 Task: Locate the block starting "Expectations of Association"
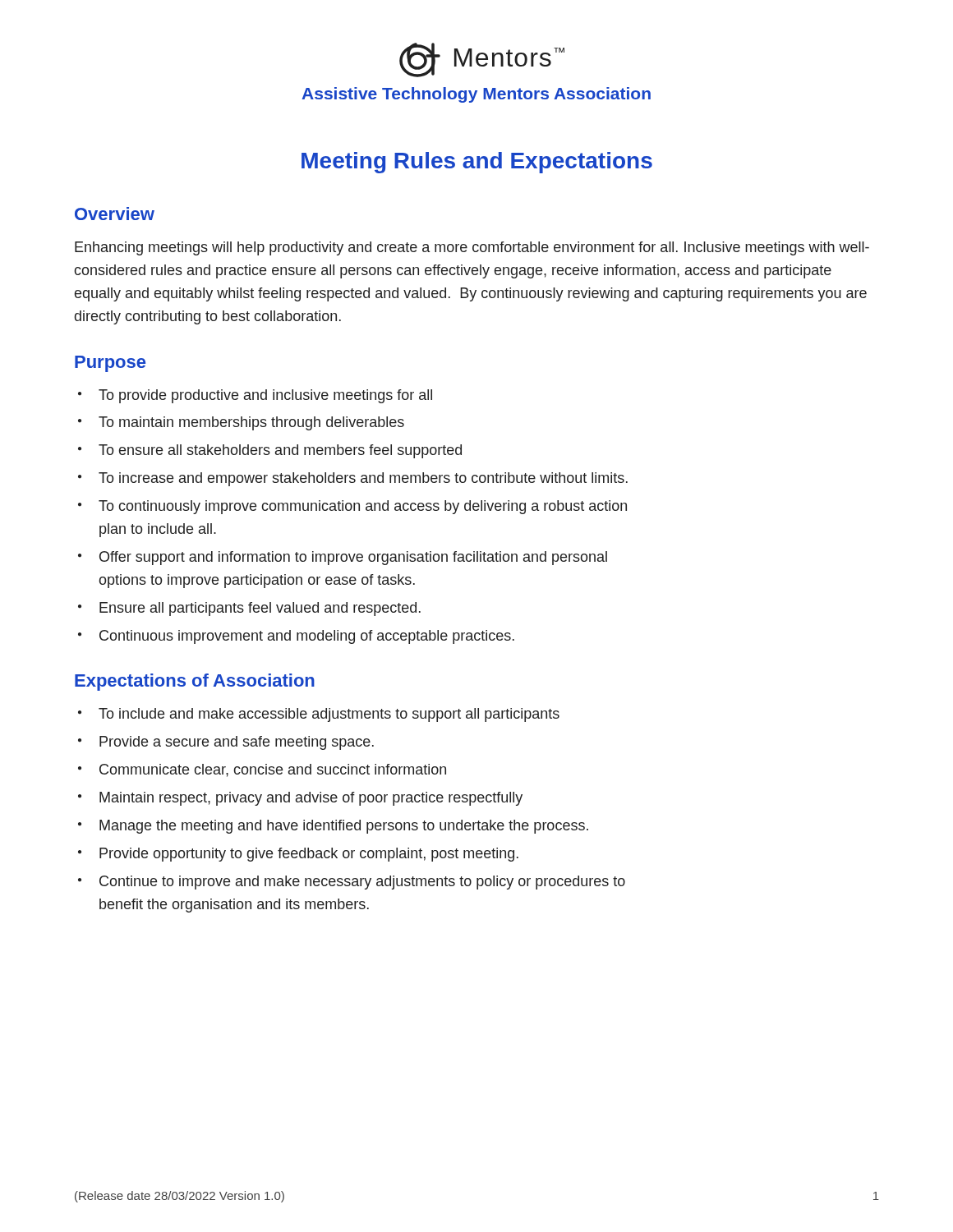pyautogui.click(x=195, y=681)
